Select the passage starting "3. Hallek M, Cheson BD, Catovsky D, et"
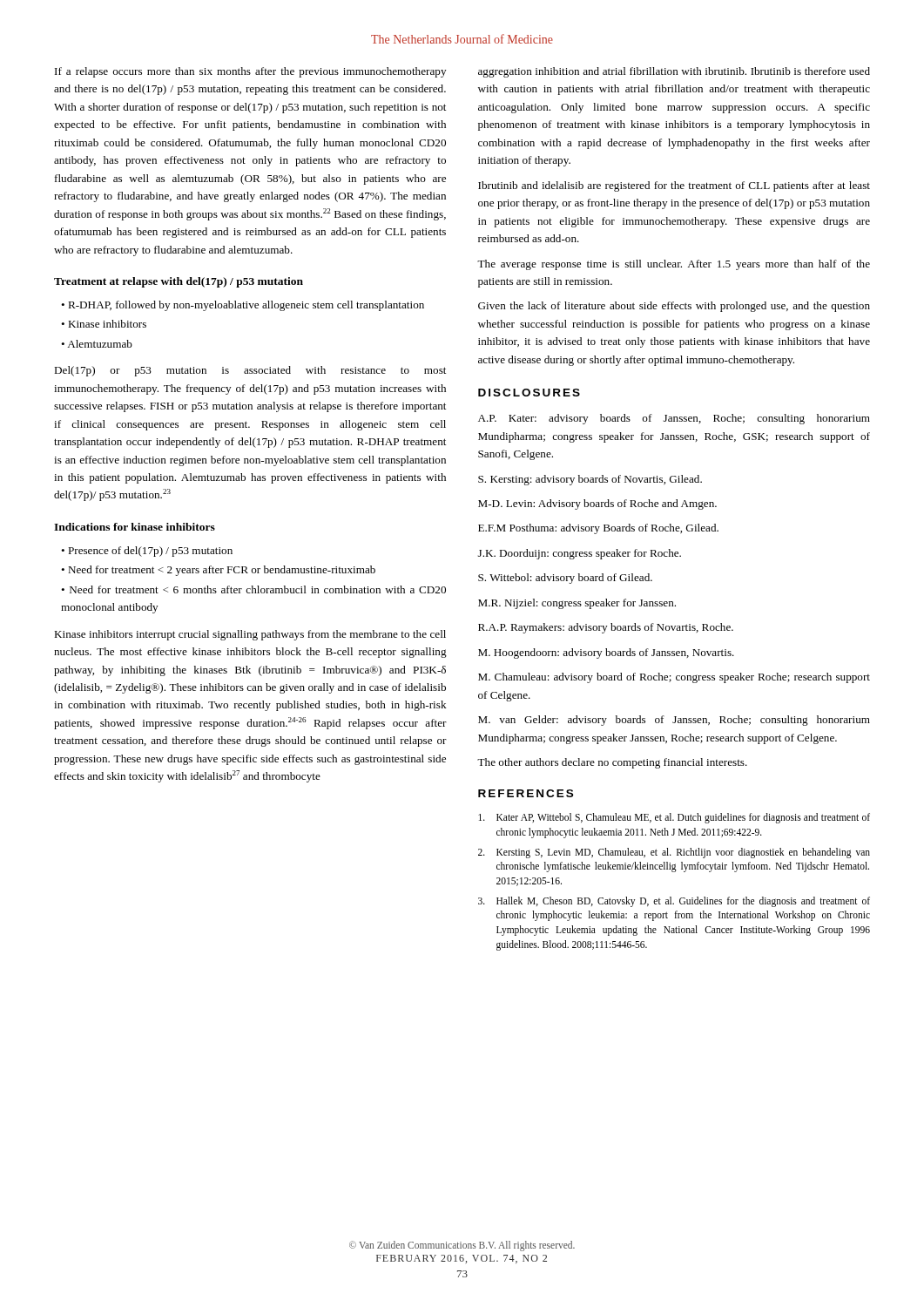The image size is (924, 1307). tap(674, 923)
